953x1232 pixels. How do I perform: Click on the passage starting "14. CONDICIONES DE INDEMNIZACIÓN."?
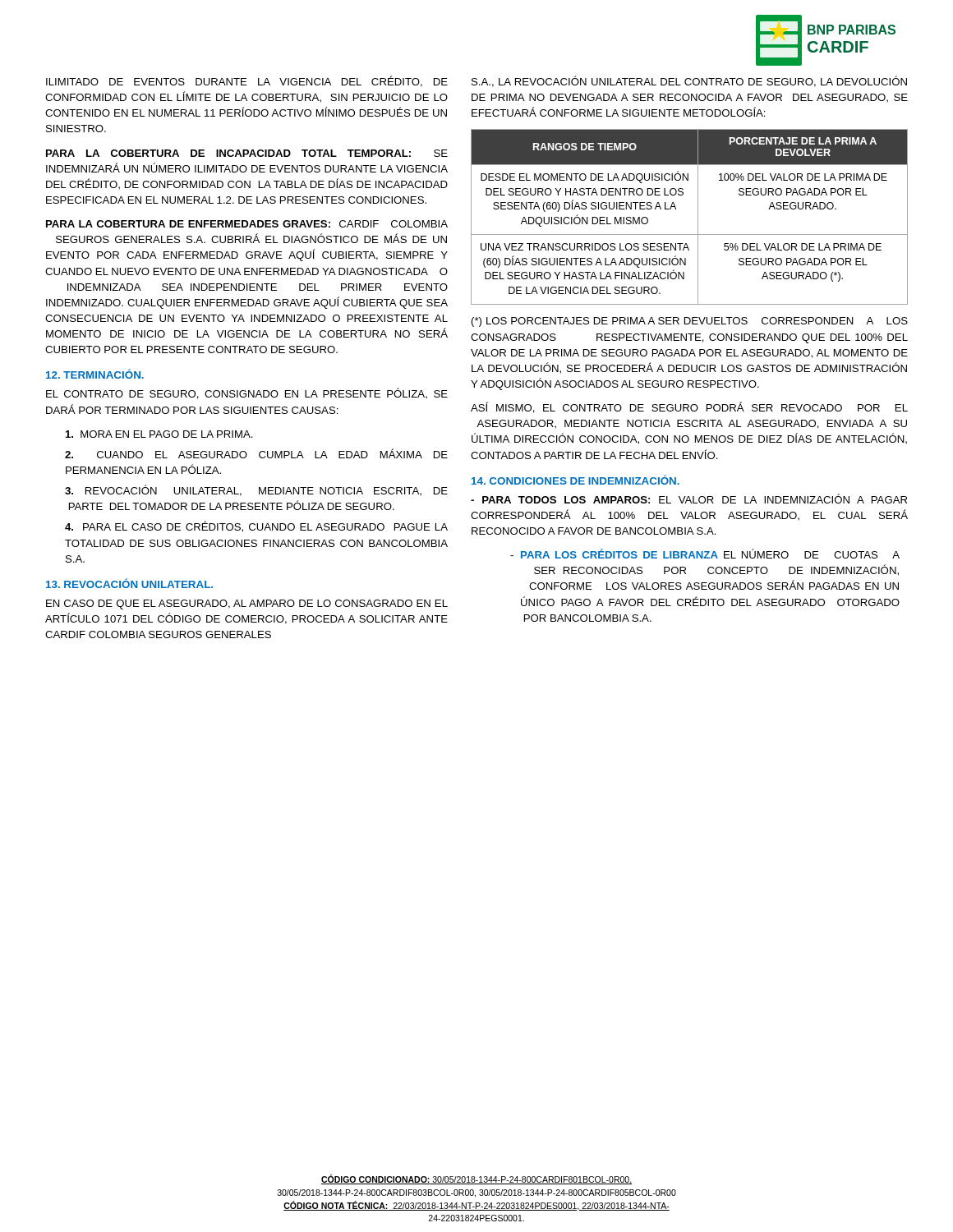pos(689,481)
